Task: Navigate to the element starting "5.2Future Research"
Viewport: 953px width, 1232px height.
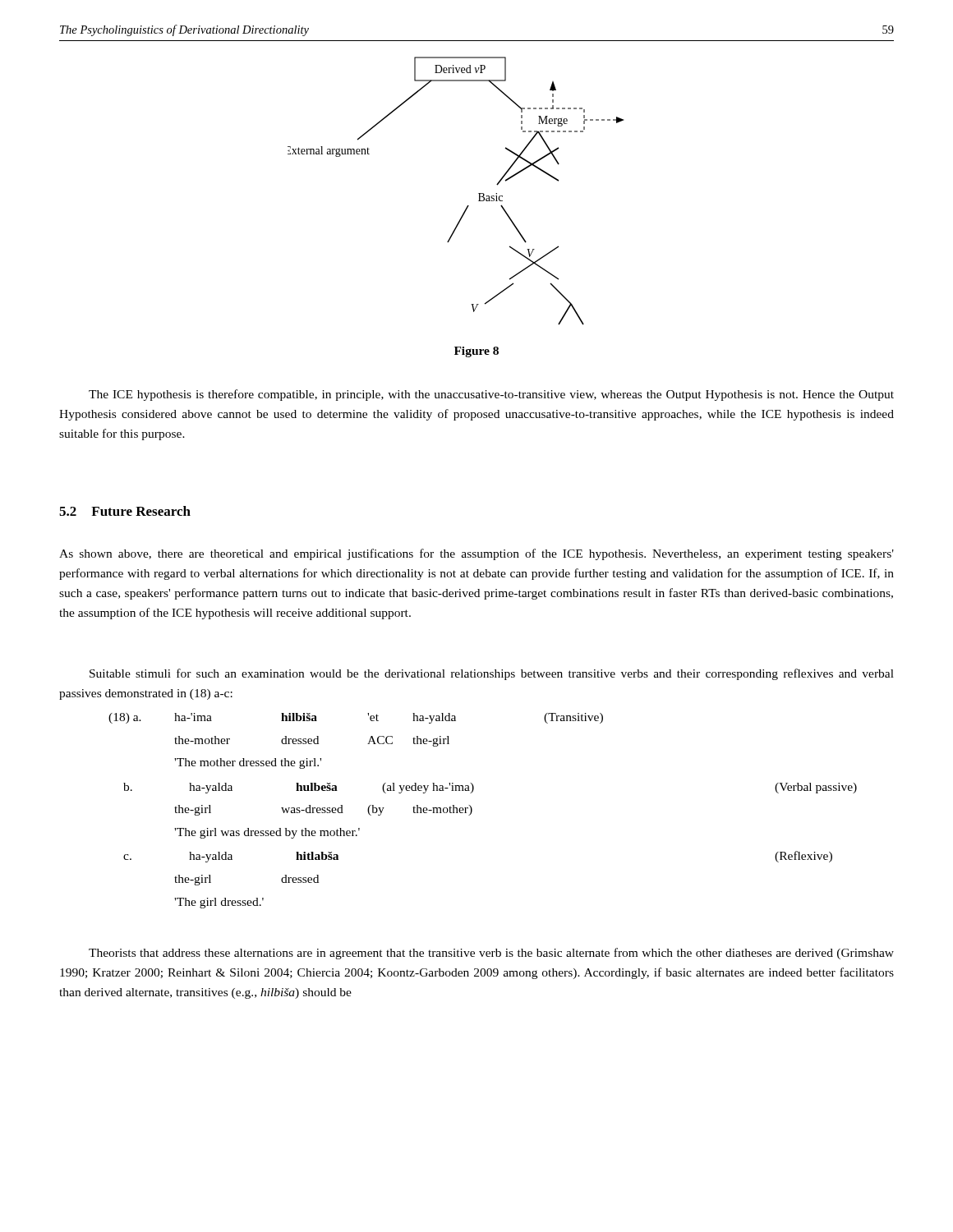Action: [125, 512]
